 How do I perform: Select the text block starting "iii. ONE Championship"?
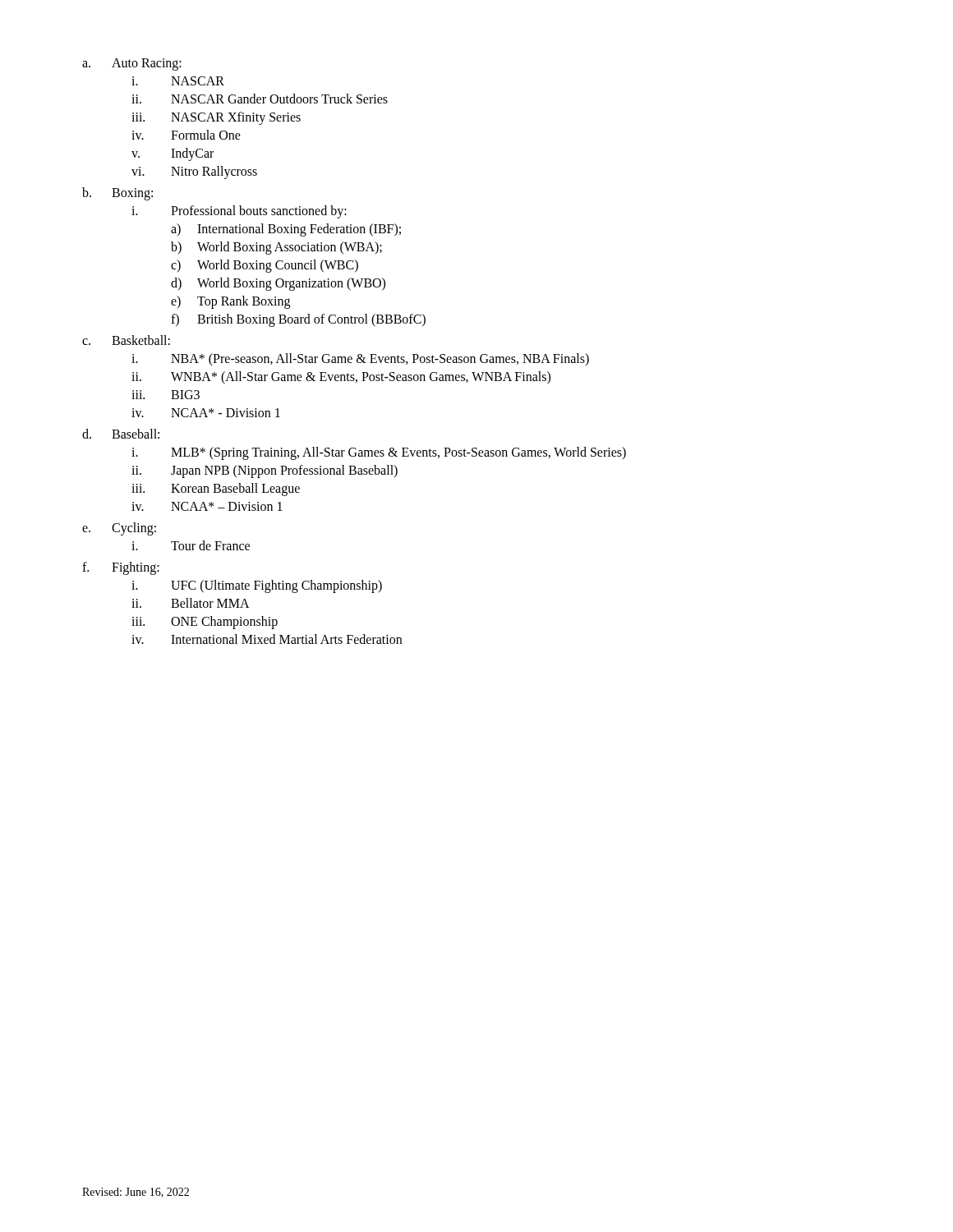[205, 622]
